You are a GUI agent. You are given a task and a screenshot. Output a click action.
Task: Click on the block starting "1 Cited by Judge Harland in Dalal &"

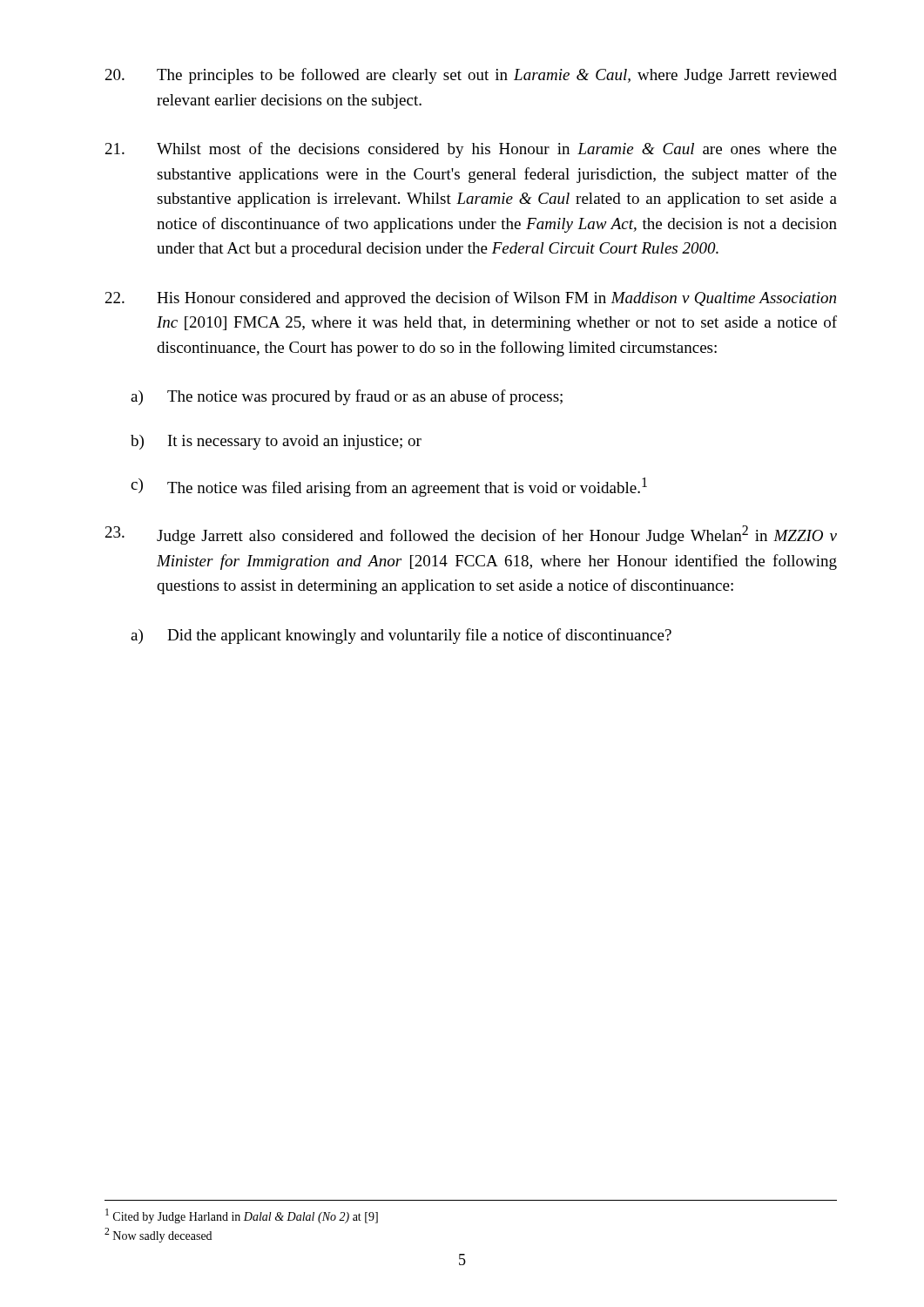(x=242, y=1216)
